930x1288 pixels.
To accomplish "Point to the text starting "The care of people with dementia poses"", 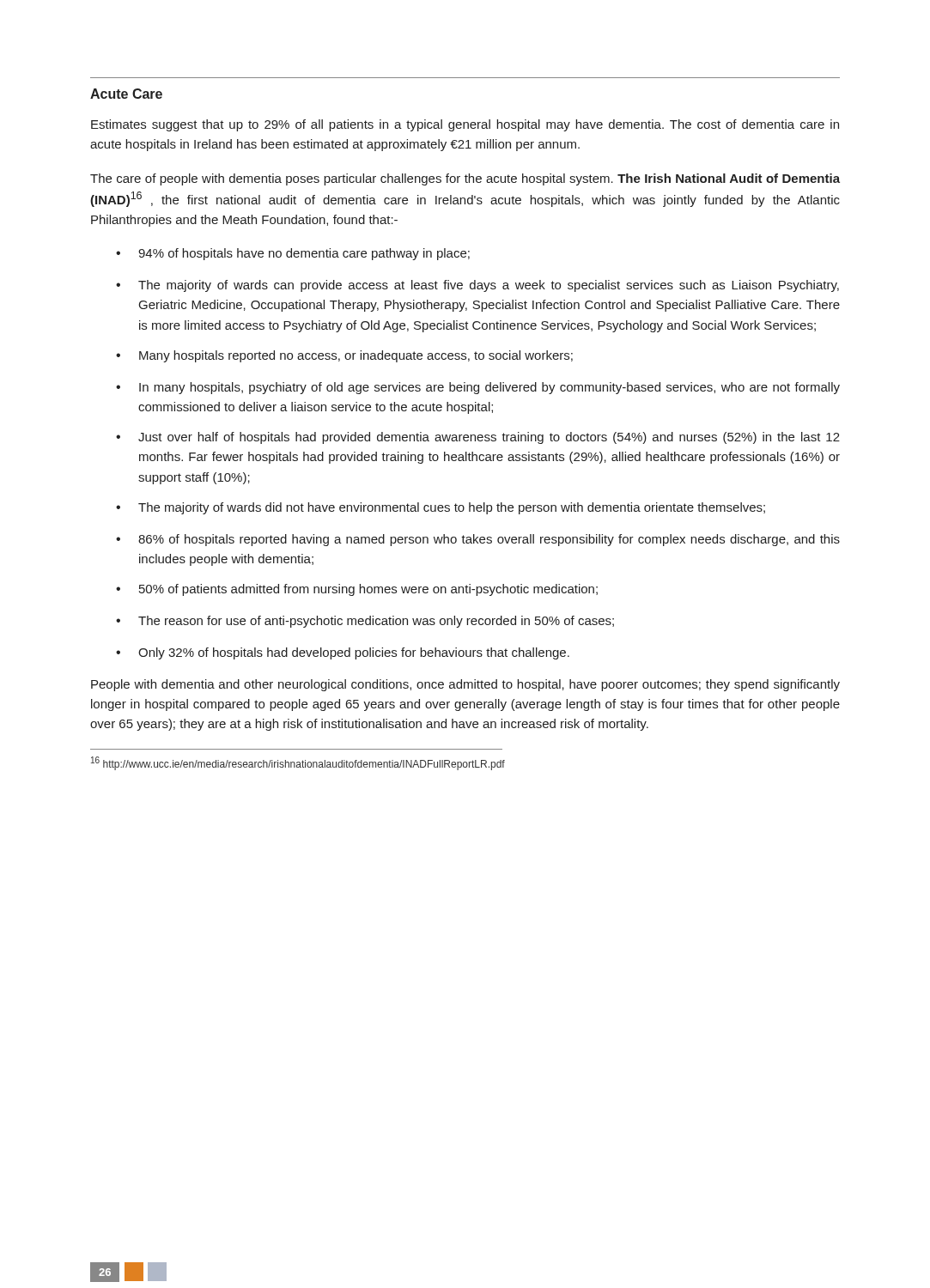I will pyautogui.click(x=465, y=199).
